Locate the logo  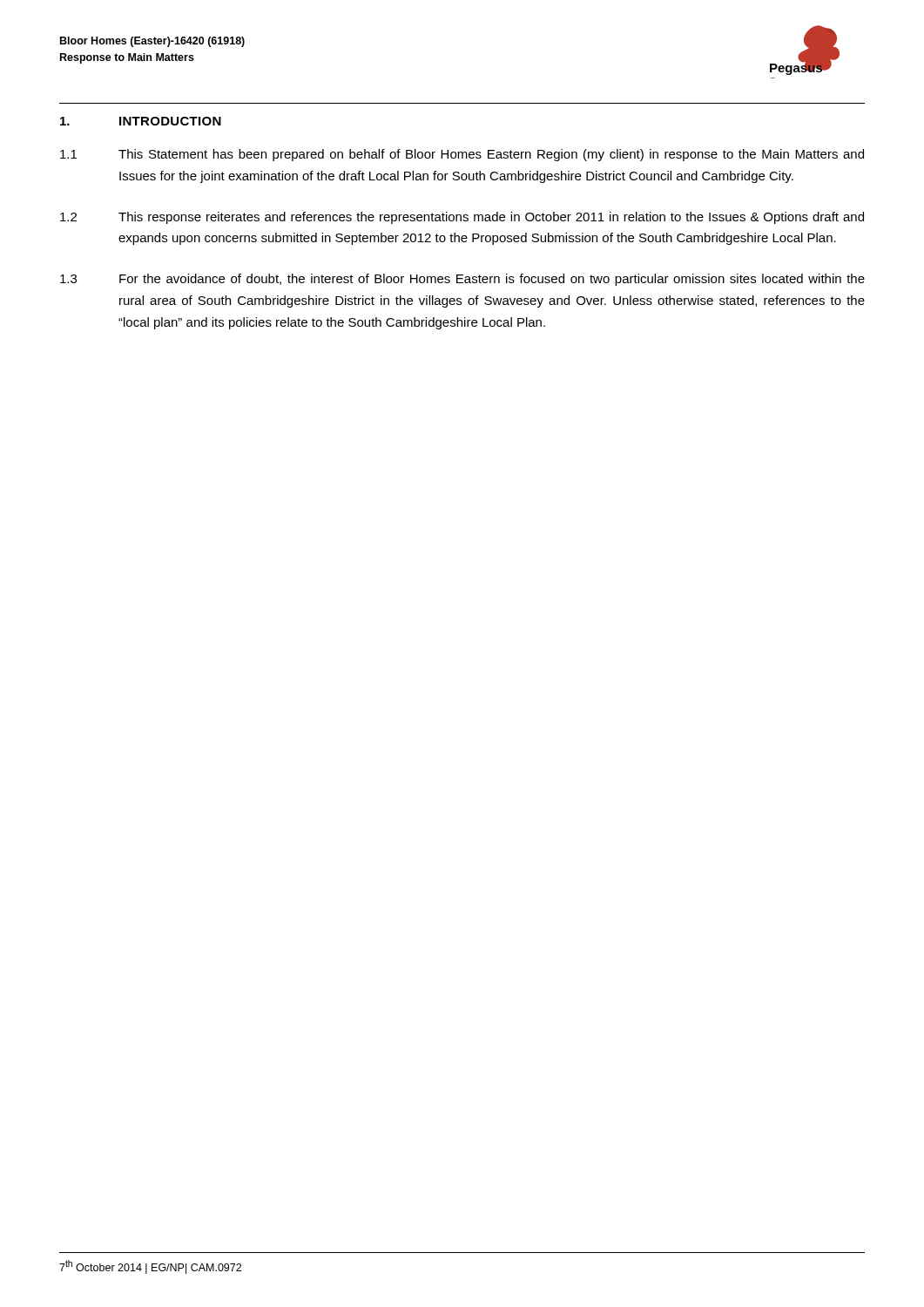pos(817,50)
